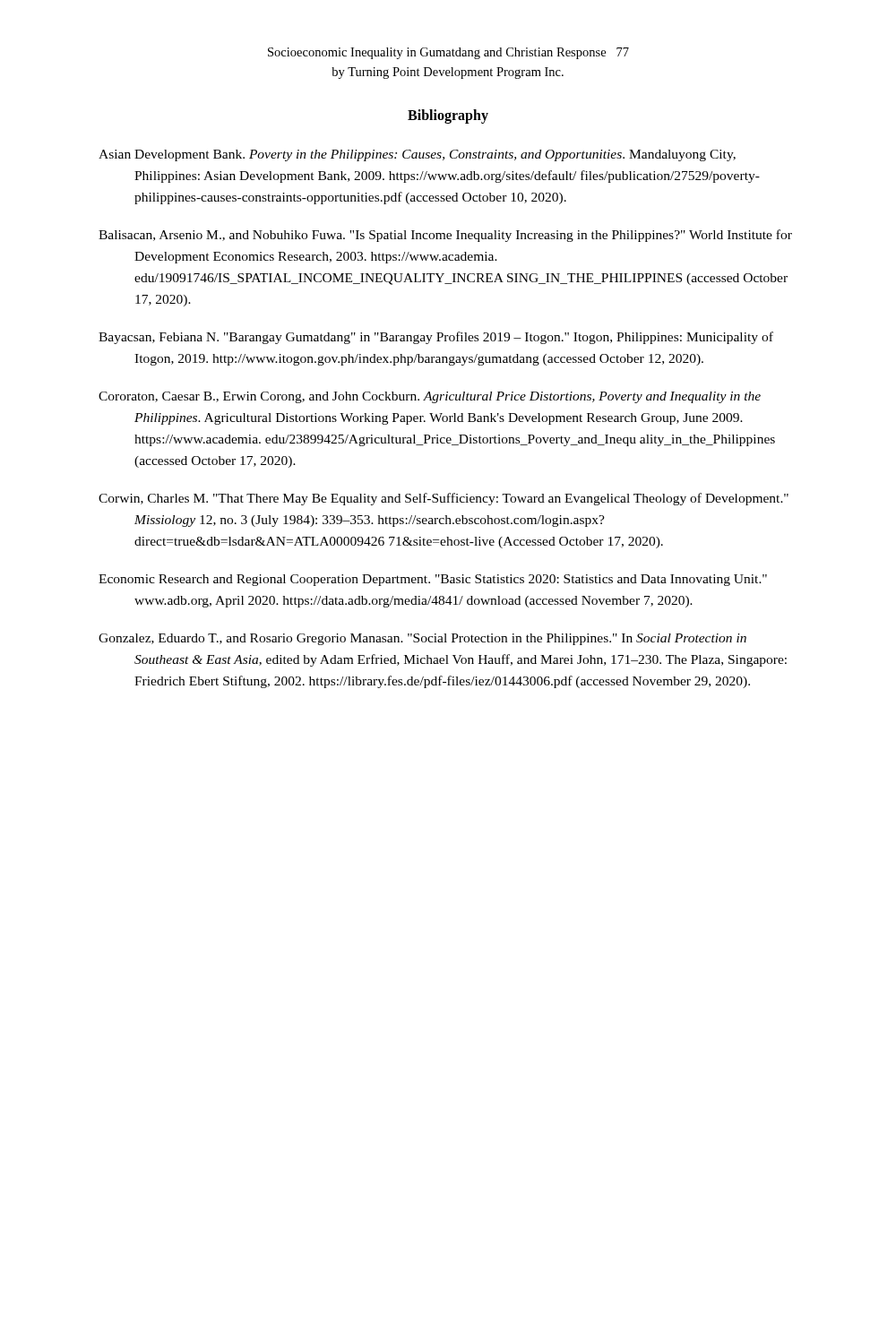The width and height of the screenshot is (896, 1344).
Task: Locate the text starting "Cororaton, Caesar B.,"
Action: coord(437,428)
